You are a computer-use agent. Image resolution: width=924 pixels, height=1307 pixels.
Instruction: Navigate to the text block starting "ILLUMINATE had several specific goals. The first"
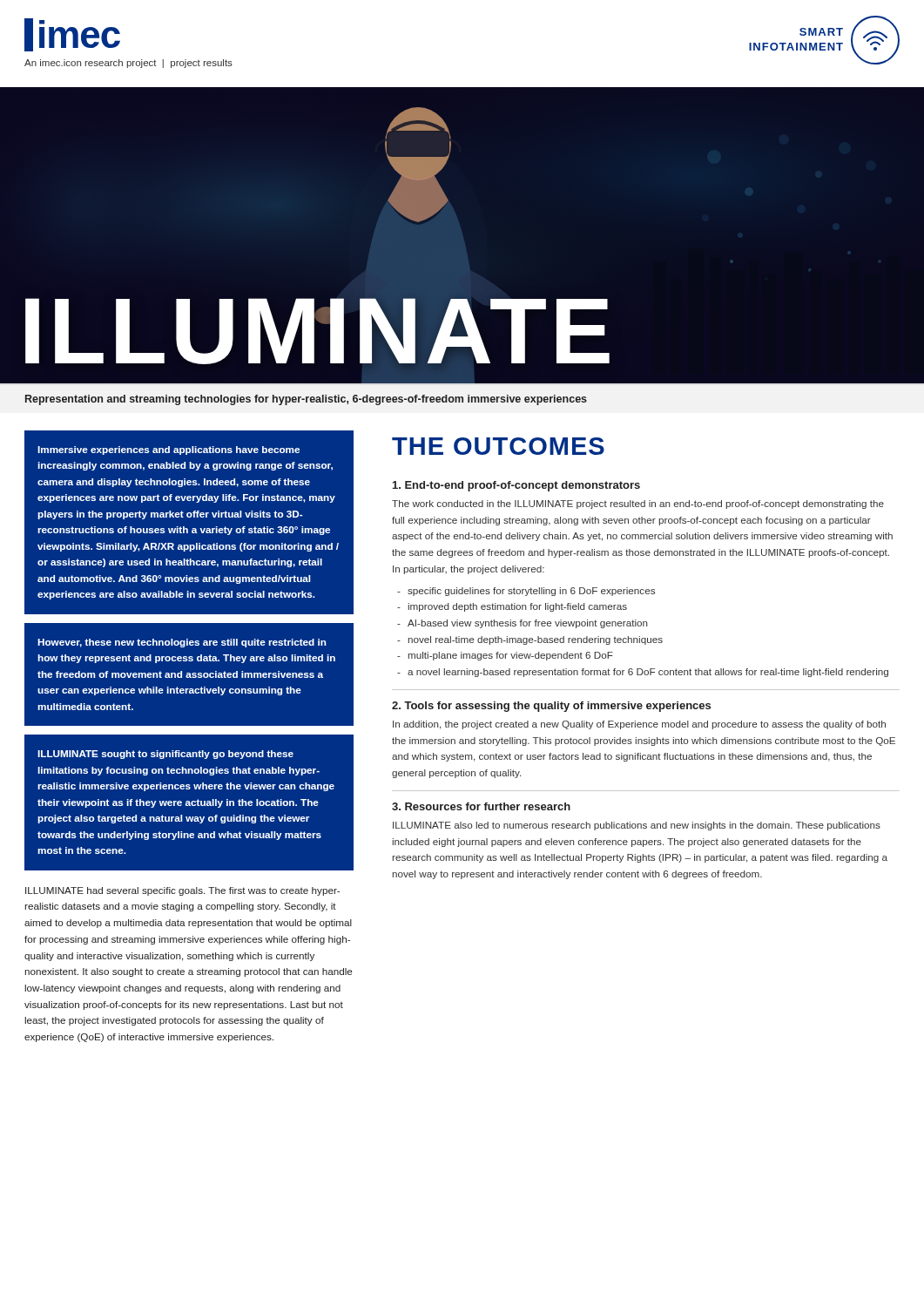pyautogui.click(x=188, y=963)
